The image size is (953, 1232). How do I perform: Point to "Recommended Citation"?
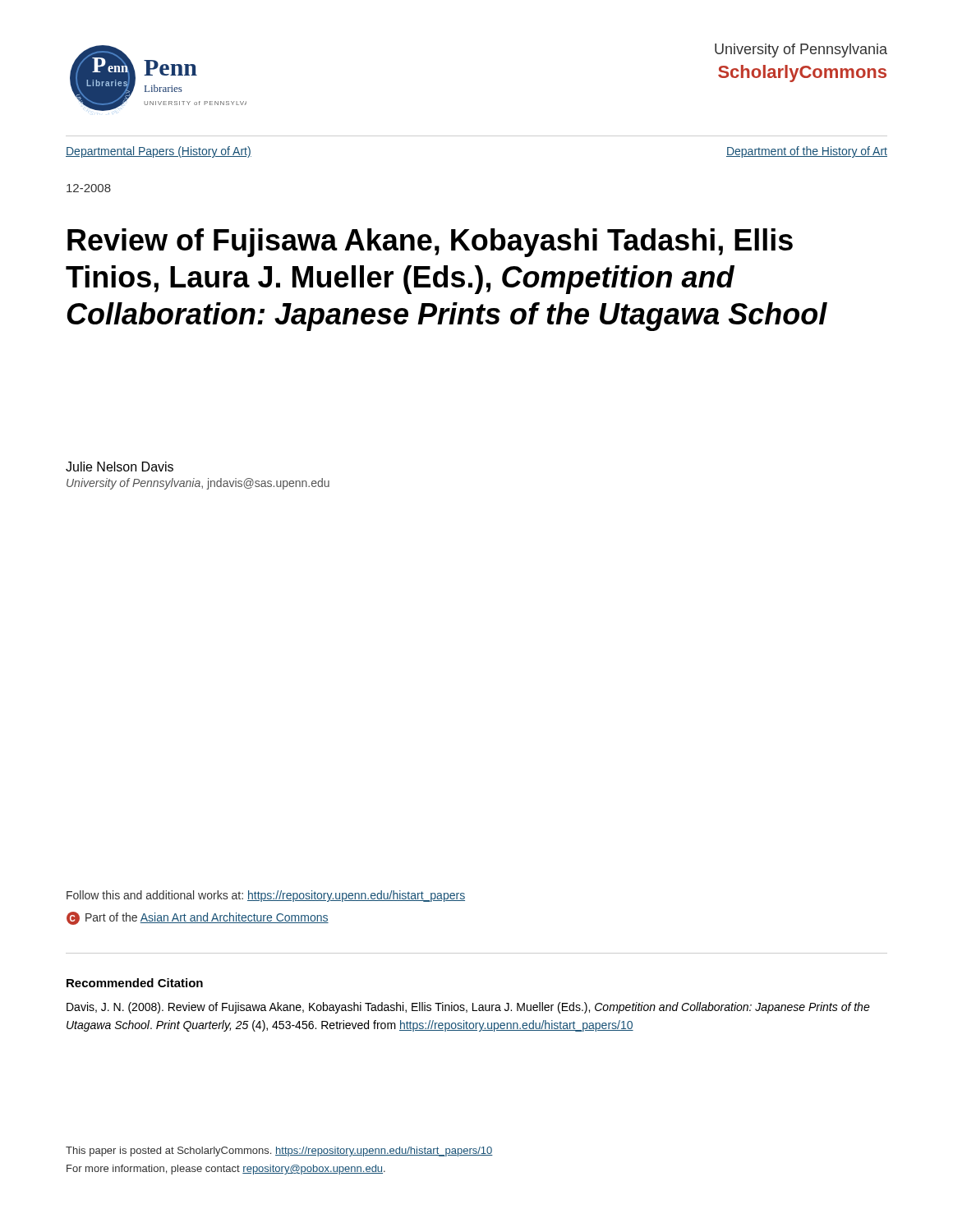pos(135,983)
